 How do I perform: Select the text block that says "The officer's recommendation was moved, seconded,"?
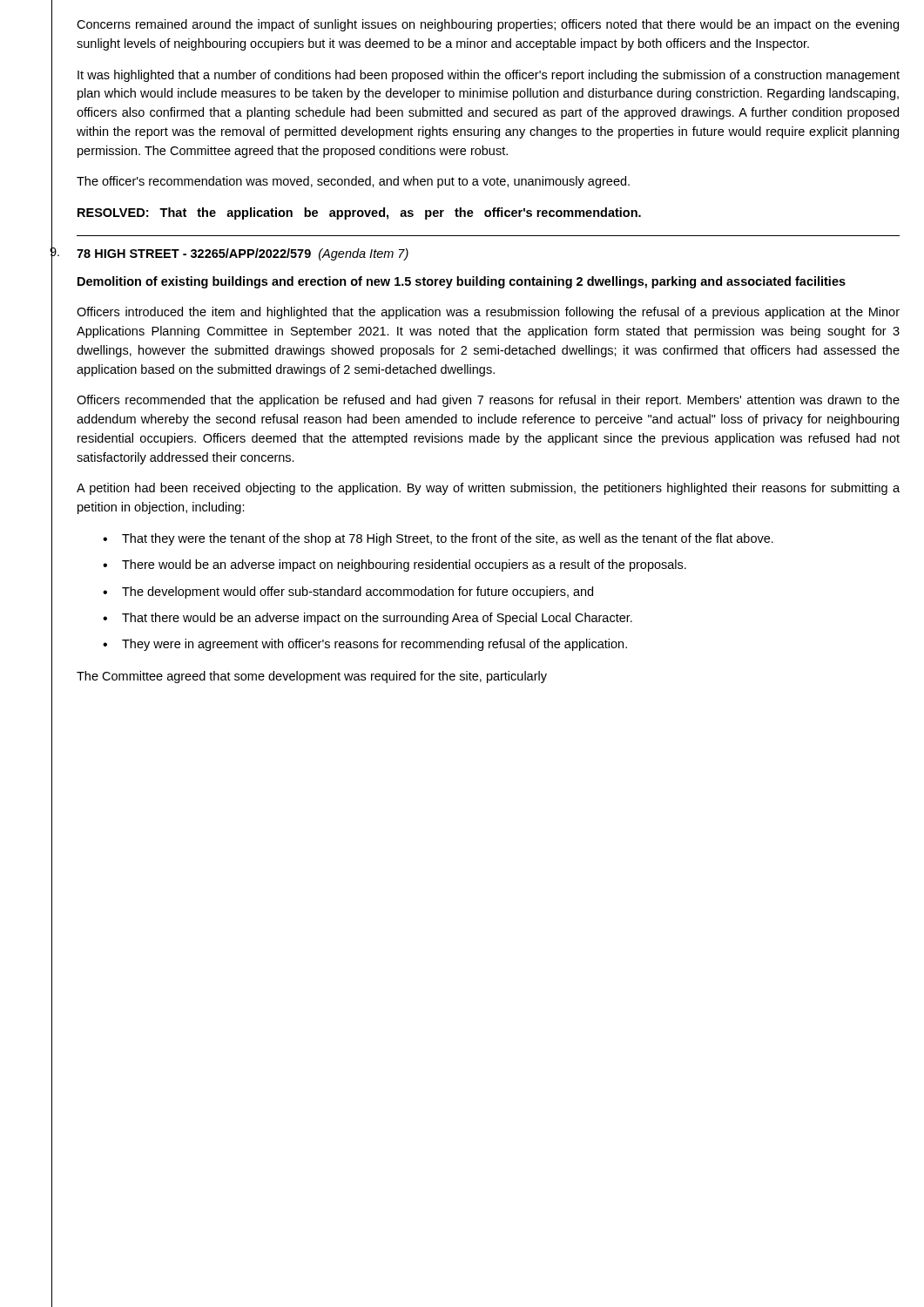click(x=354, y=181)
